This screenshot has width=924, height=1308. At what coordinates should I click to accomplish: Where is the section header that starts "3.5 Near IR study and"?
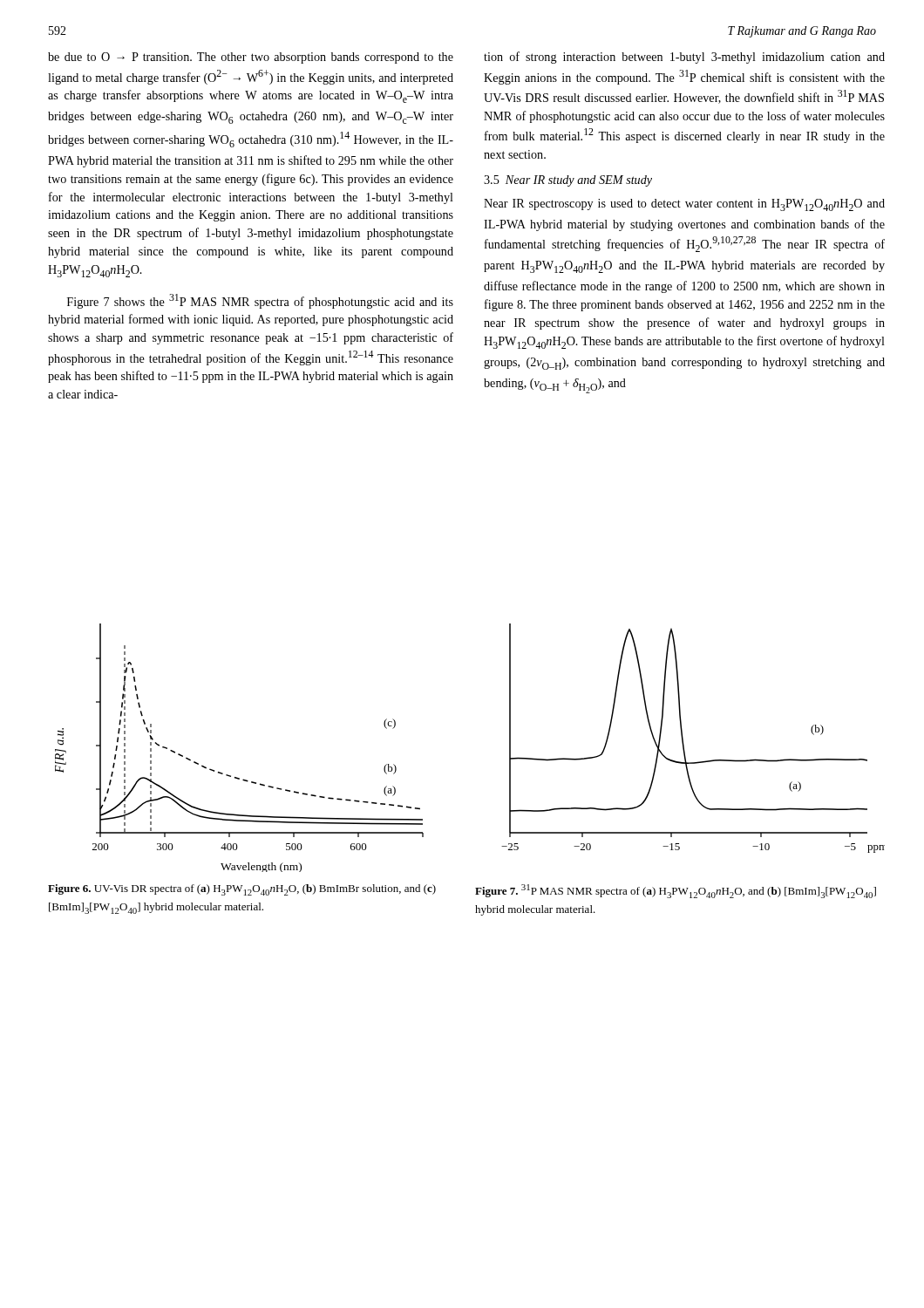tap(568, 179)
